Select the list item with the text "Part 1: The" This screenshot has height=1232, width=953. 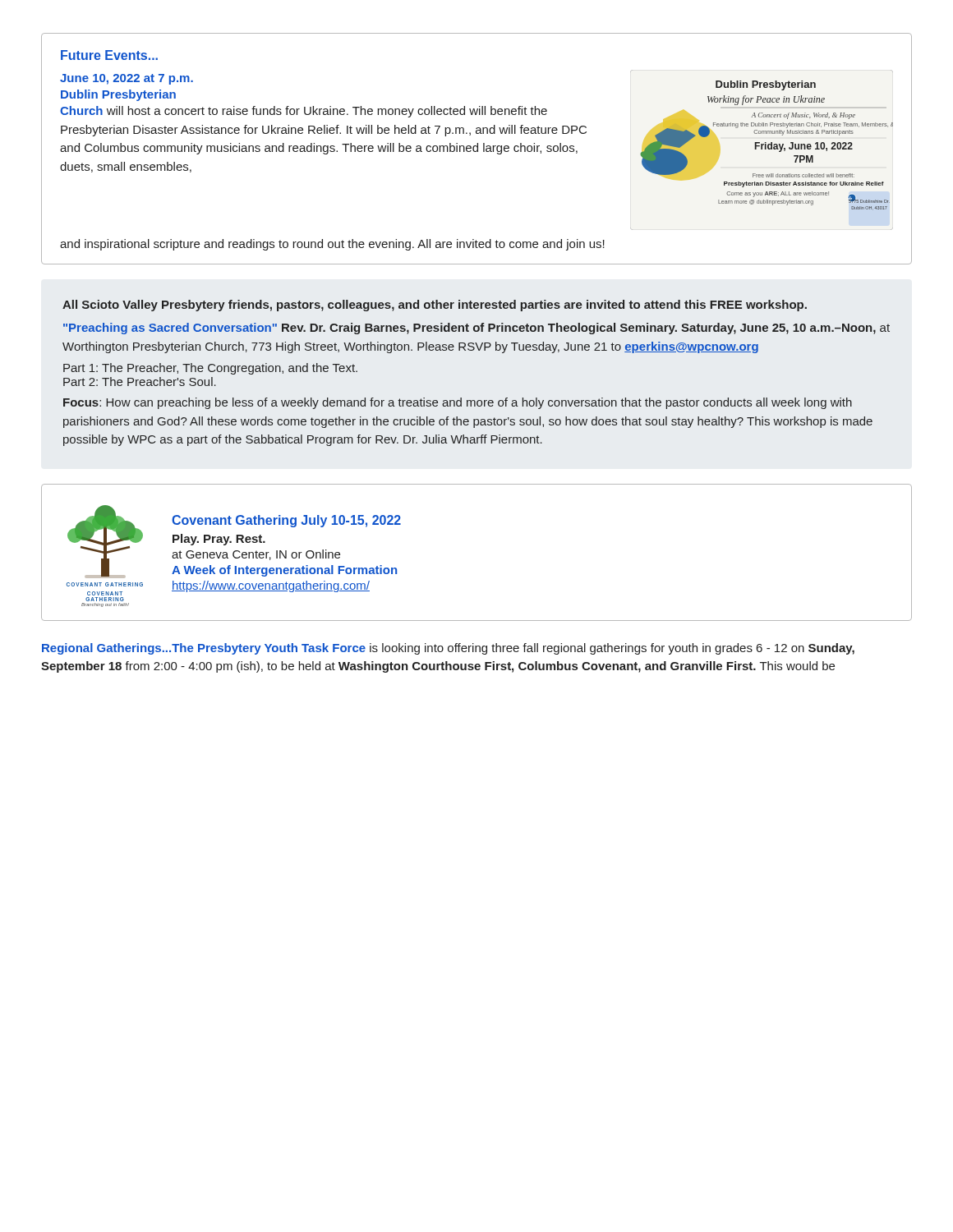[210, 368]
